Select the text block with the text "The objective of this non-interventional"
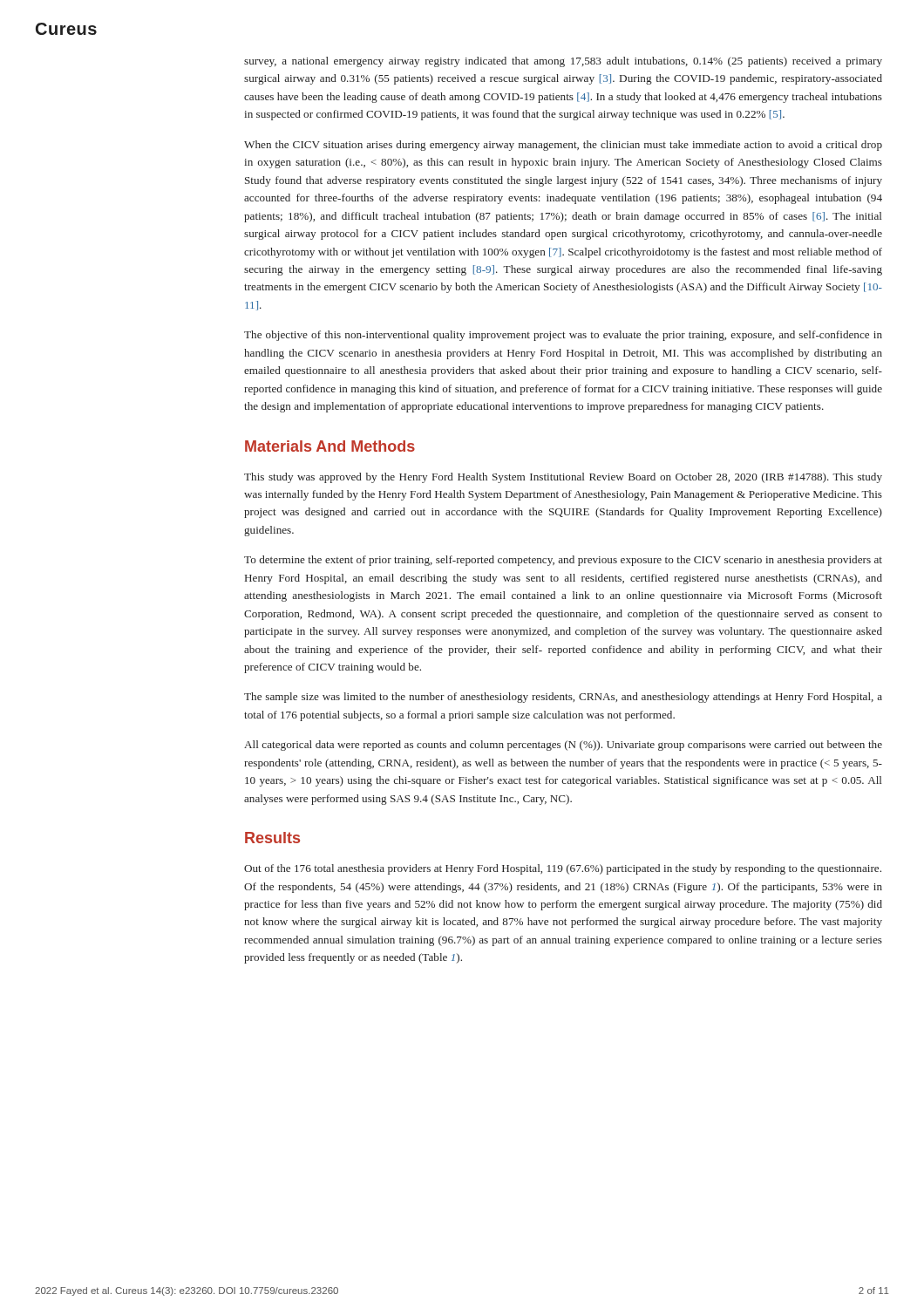Image resolution: width=924 pixels, height=1308 pixels. coord(563,370)
